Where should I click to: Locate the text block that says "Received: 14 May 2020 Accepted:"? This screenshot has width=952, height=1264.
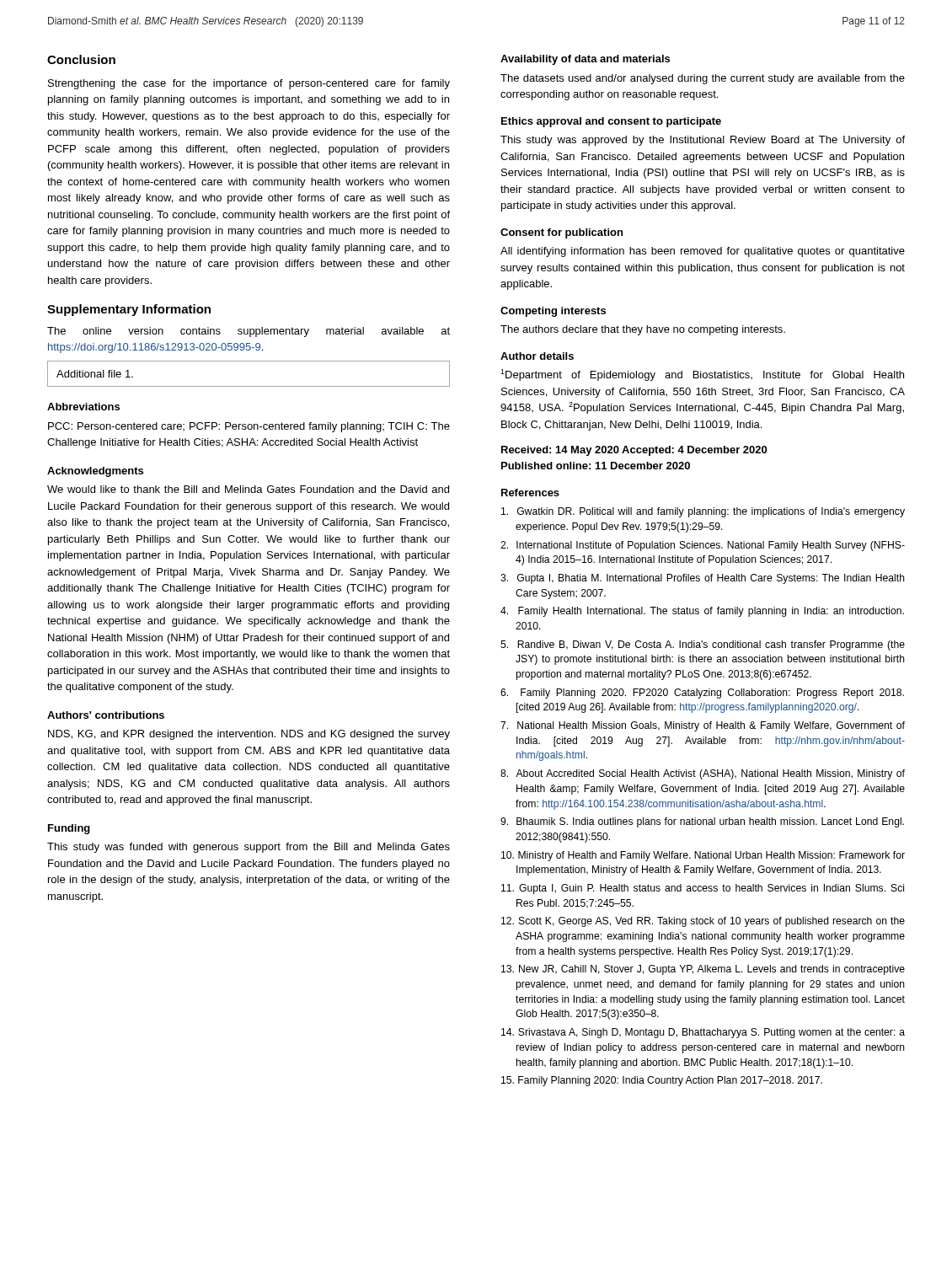pyautogui.click(x=703, y=458)
